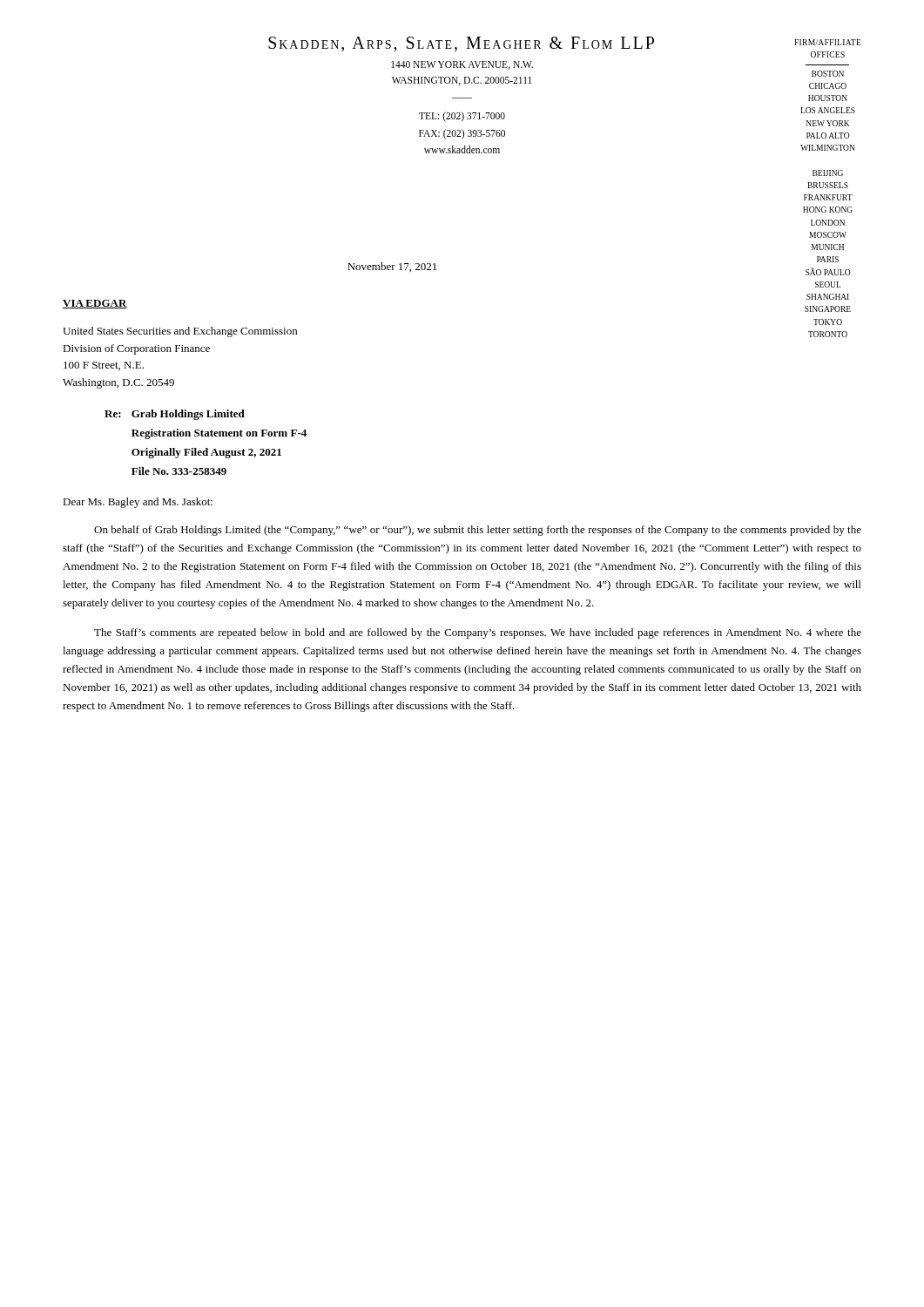Find the region starting "The Staff’s comments are repeated below in bold"
The image size is (924, 1307).
462,669
